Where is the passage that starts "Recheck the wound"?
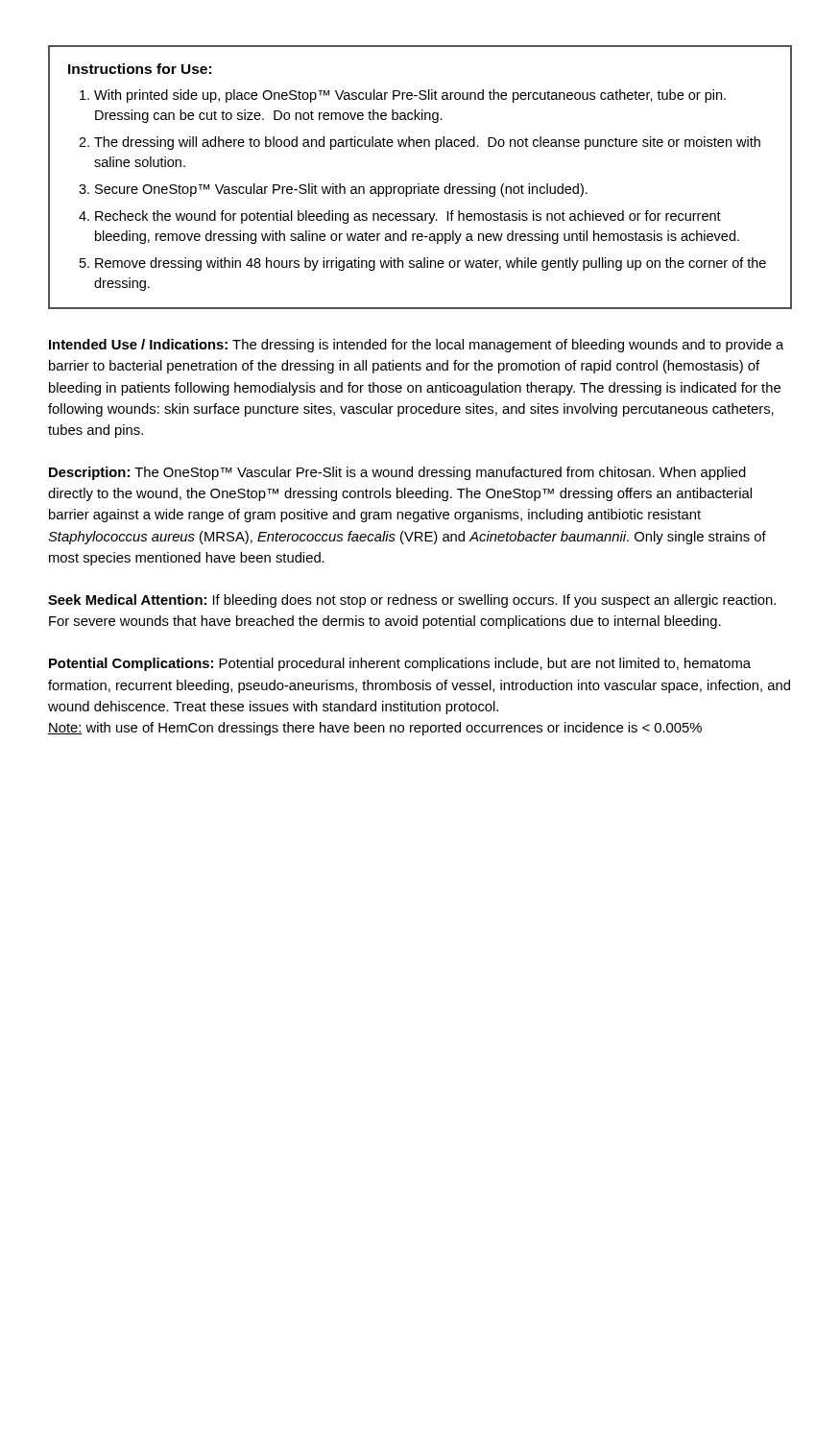Image resolution: width=840 pixels, height=1440 pixels. (x=417, y=226)
